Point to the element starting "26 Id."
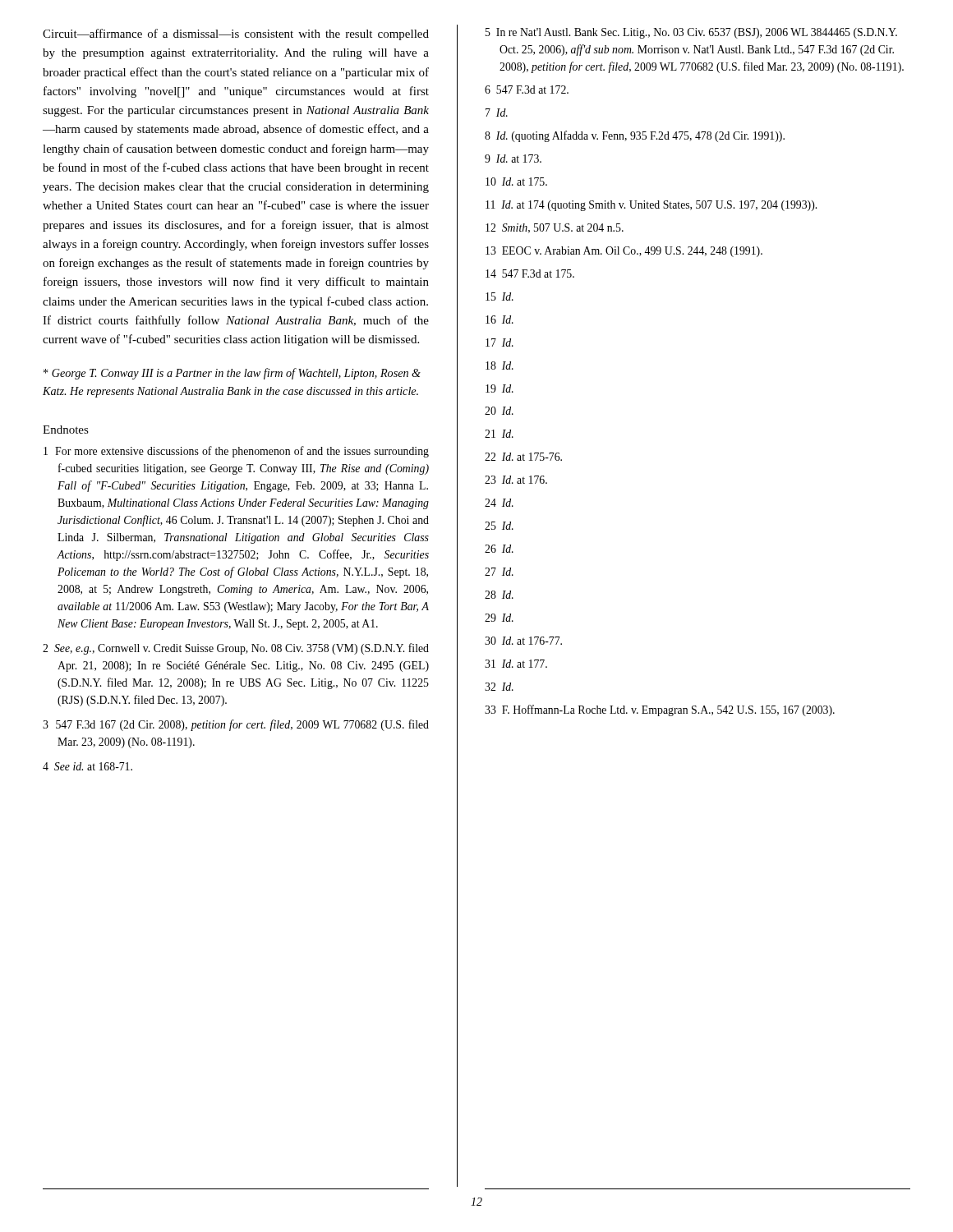Viewport: 953px width, 1232px height. (499, 549)
